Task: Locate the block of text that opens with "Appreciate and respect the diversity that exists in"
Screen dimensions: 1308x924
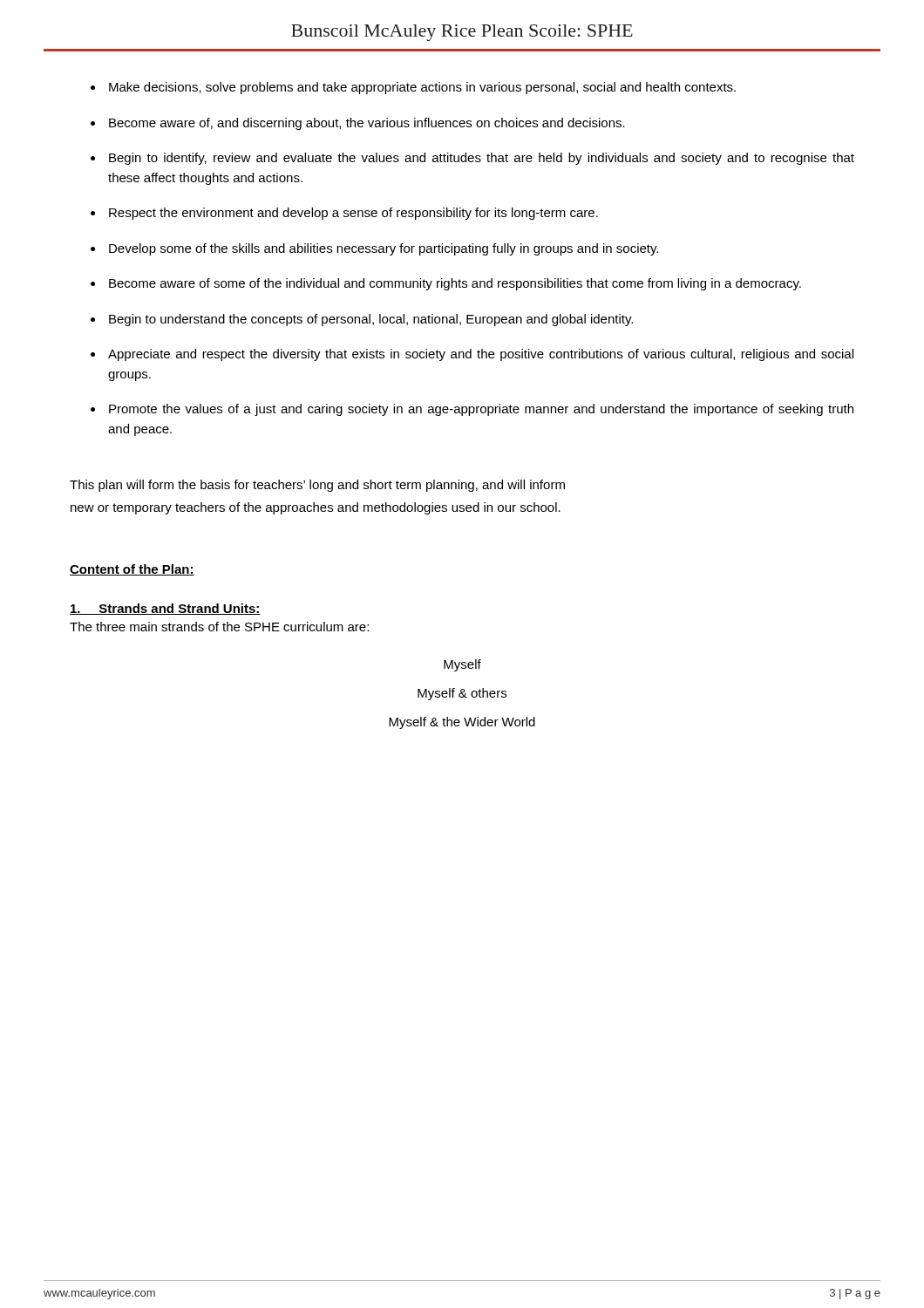Action: pyautogui.click(x=481, y=363)
